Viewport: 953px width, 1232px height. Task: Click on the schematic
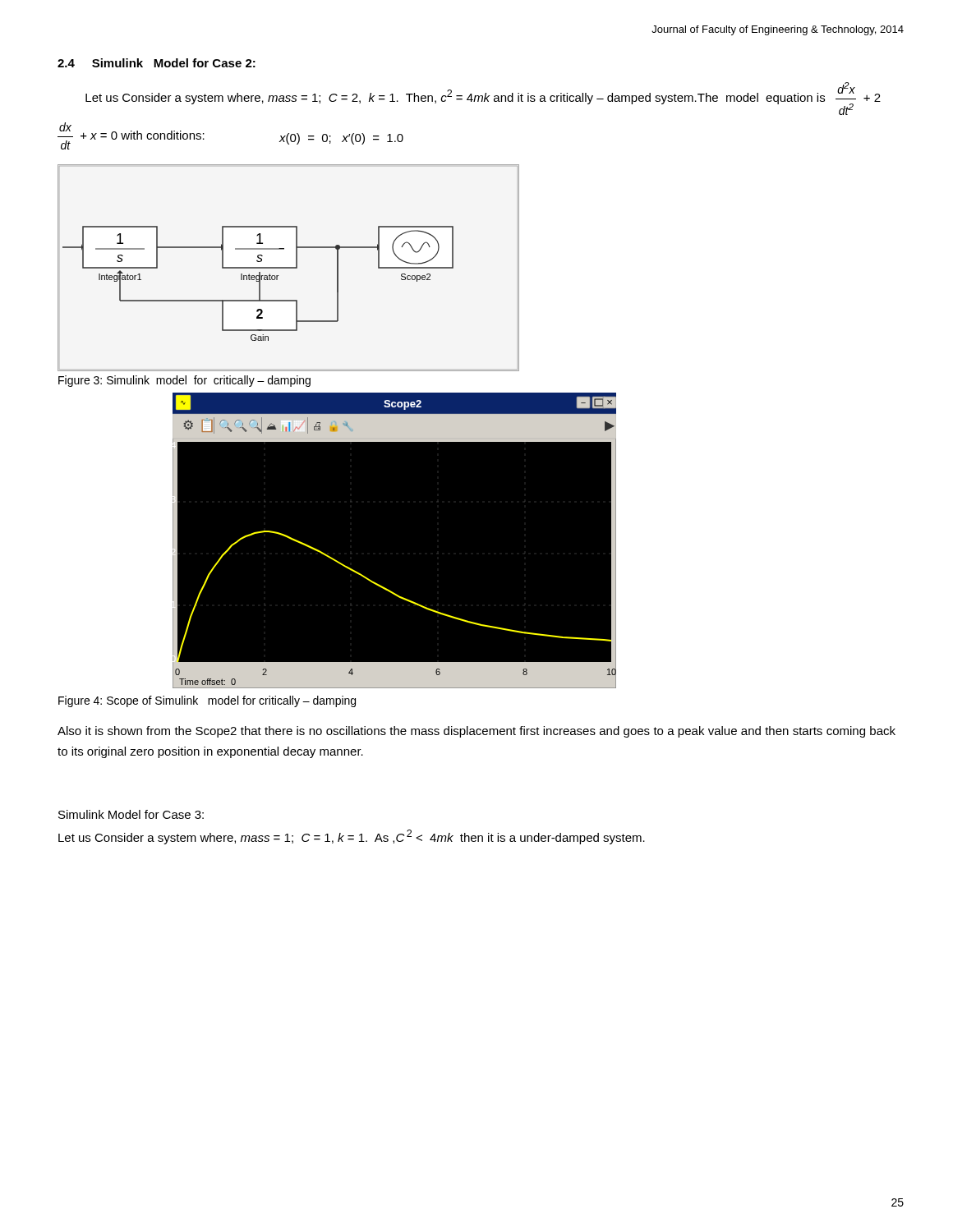[288, 267]
